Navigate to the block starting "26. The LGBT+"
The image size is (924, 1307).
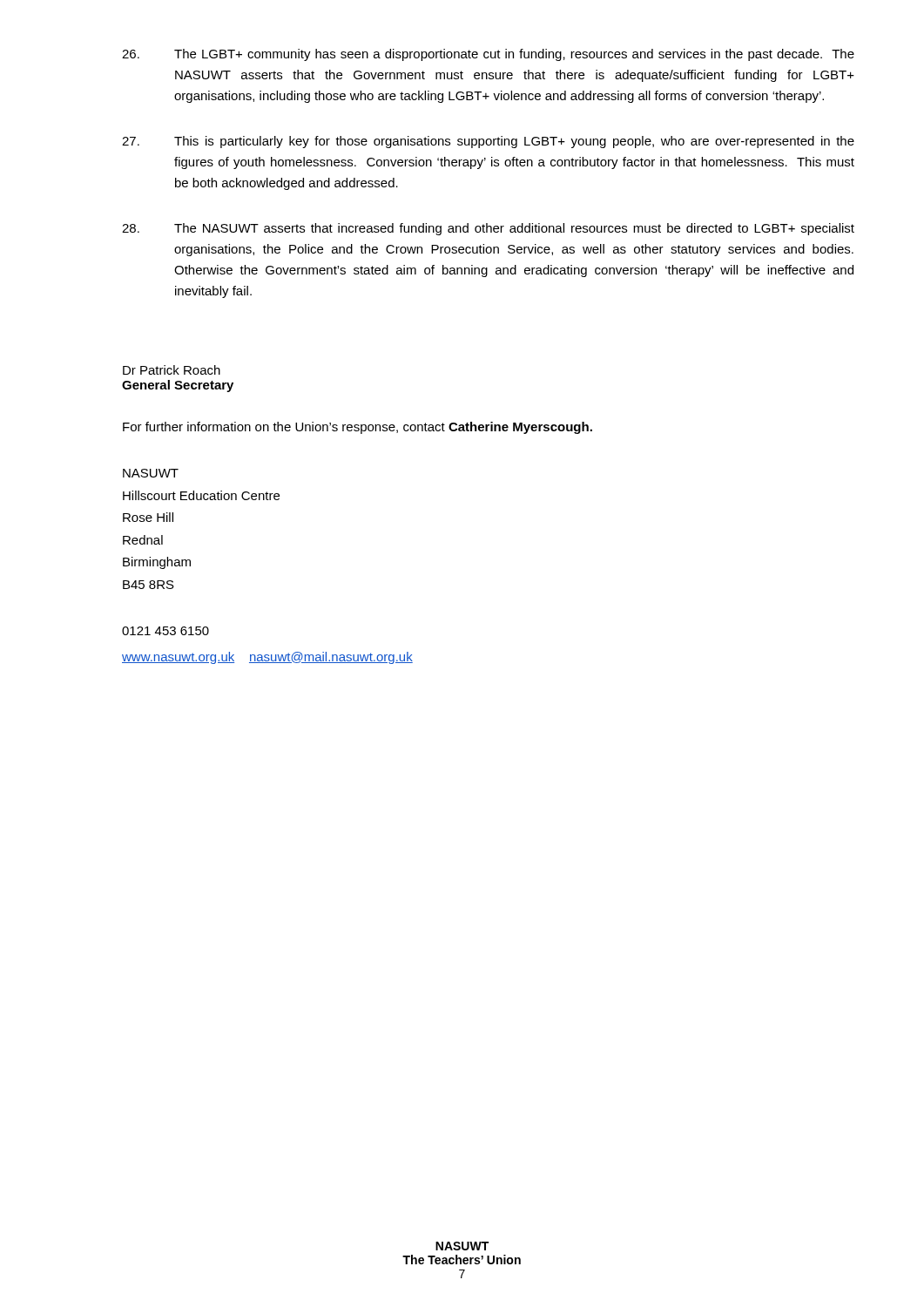[x=488, y=75]
